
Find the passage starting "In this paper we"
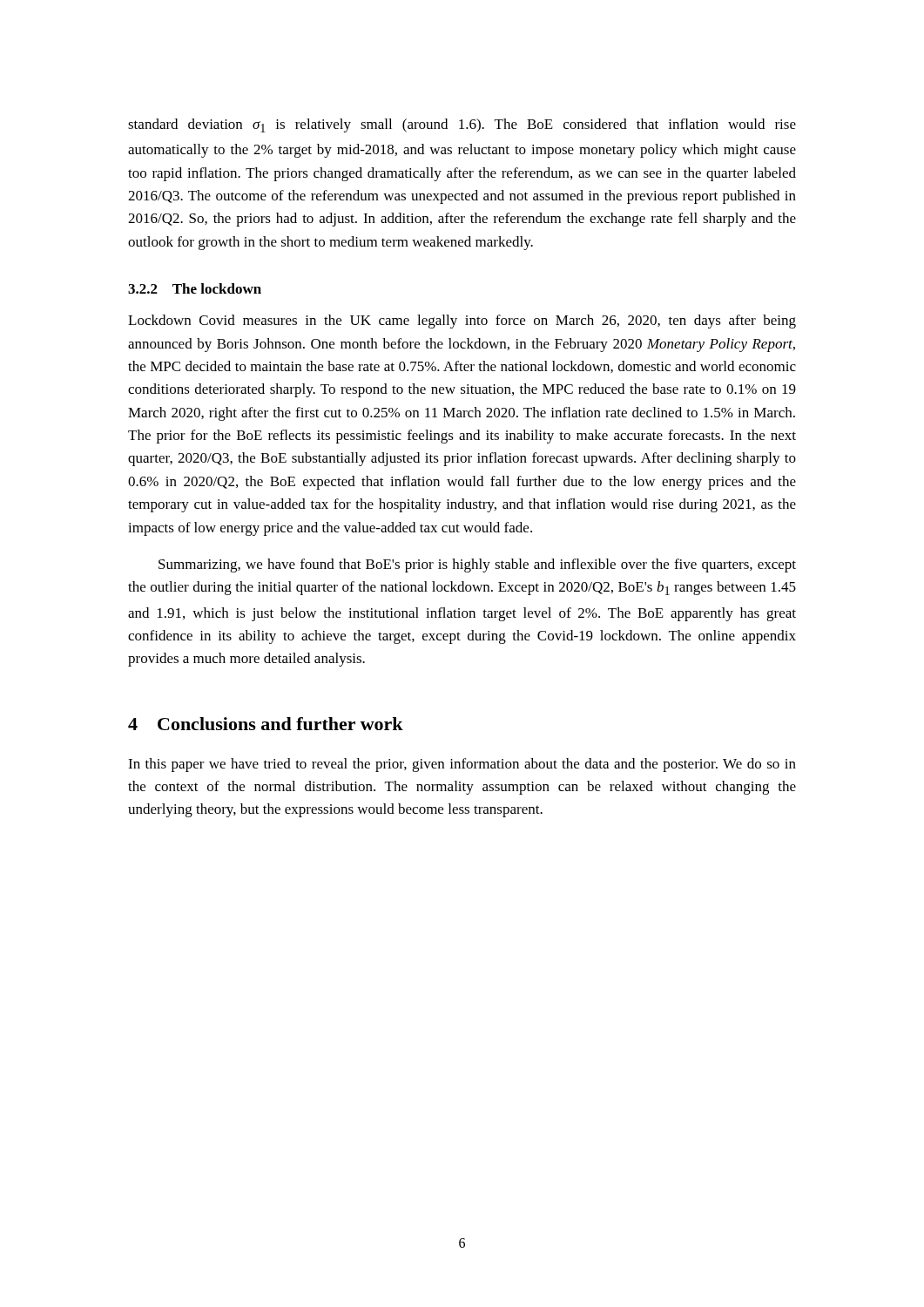point(462,787)
